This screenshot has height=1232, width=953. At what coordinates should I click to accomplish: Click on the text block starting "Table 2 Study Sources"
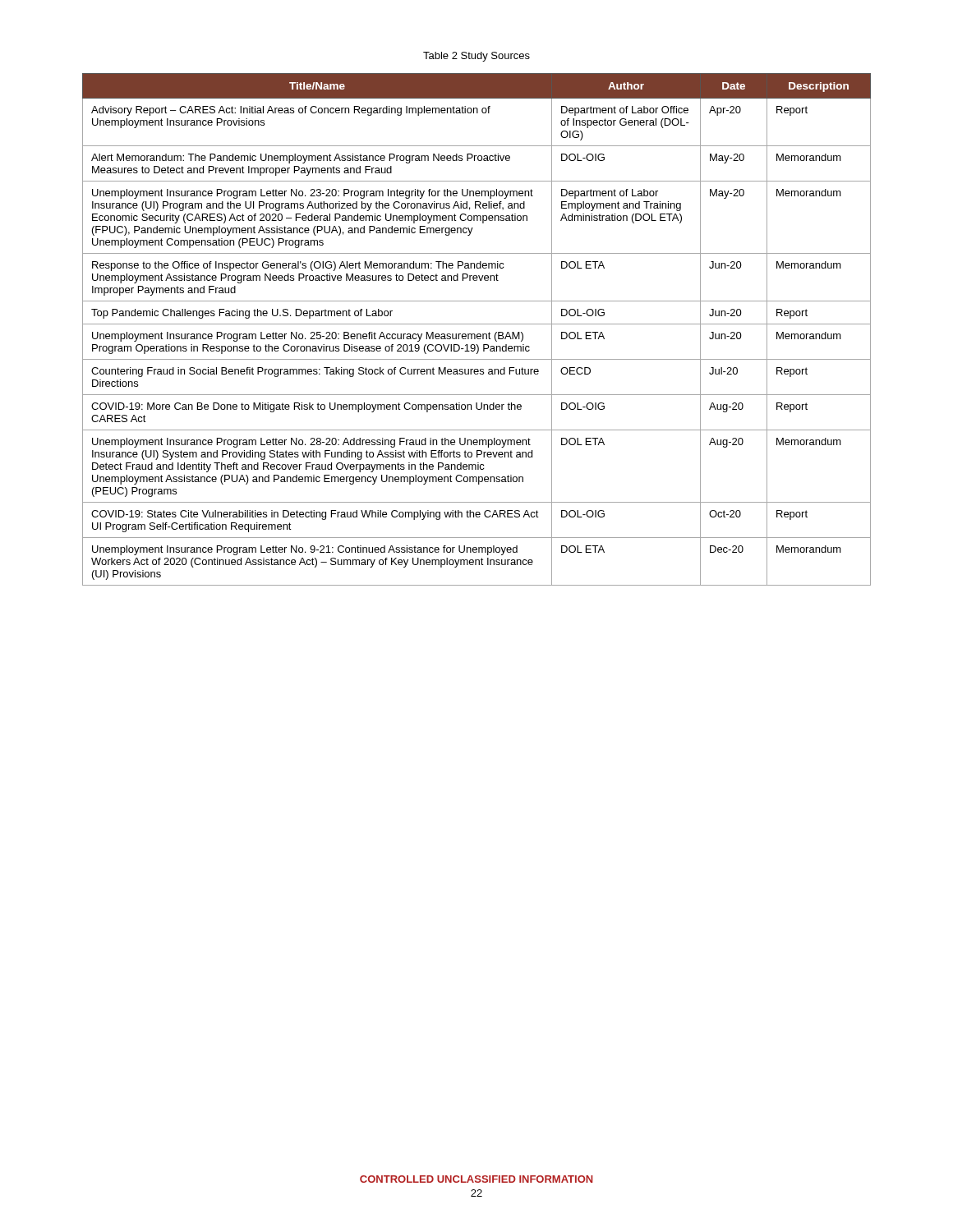(476, 55)
